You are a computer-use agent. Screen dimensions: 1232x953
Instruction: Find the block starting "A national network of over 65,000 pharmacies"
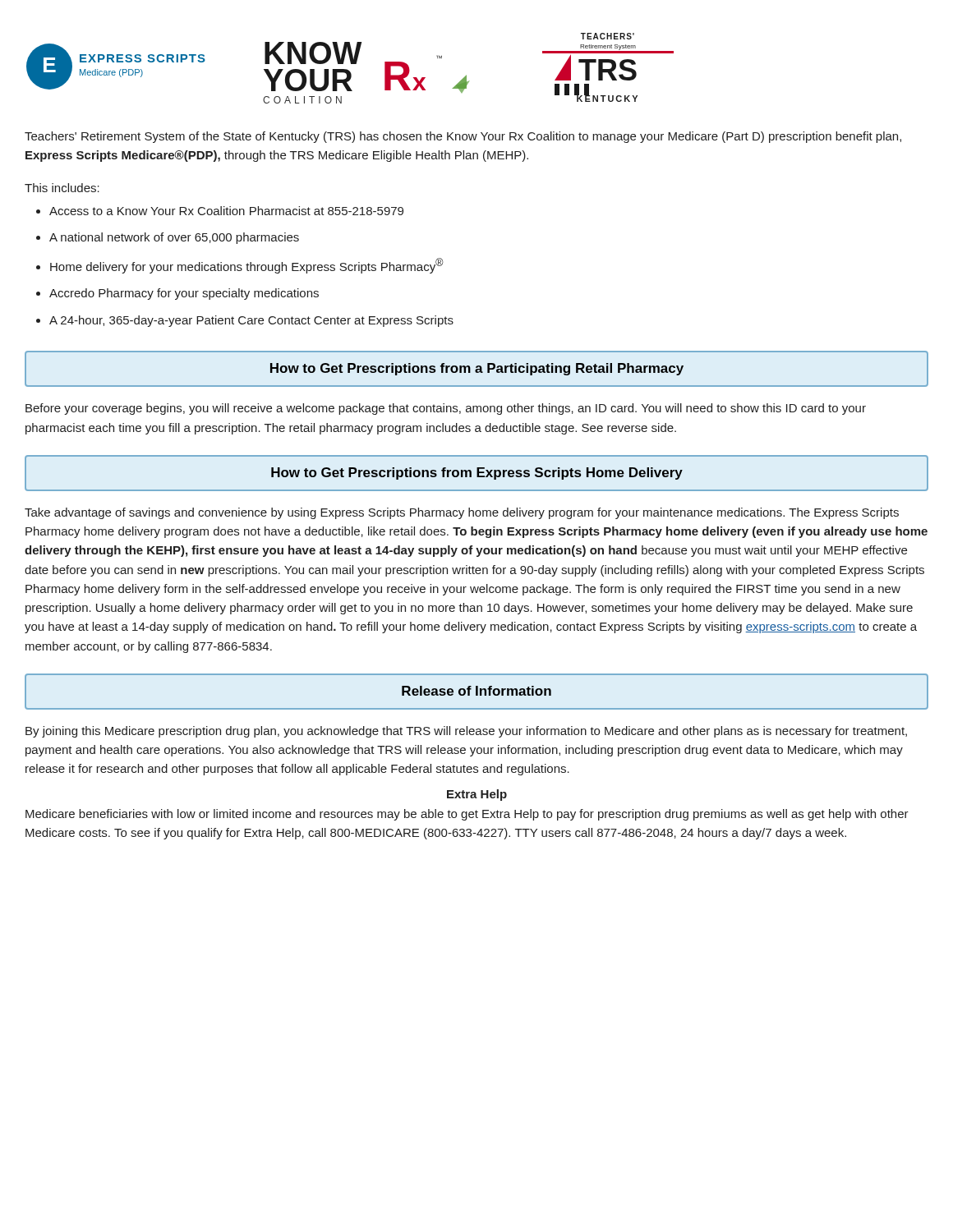pyautogui.click(x=174, y=238)
